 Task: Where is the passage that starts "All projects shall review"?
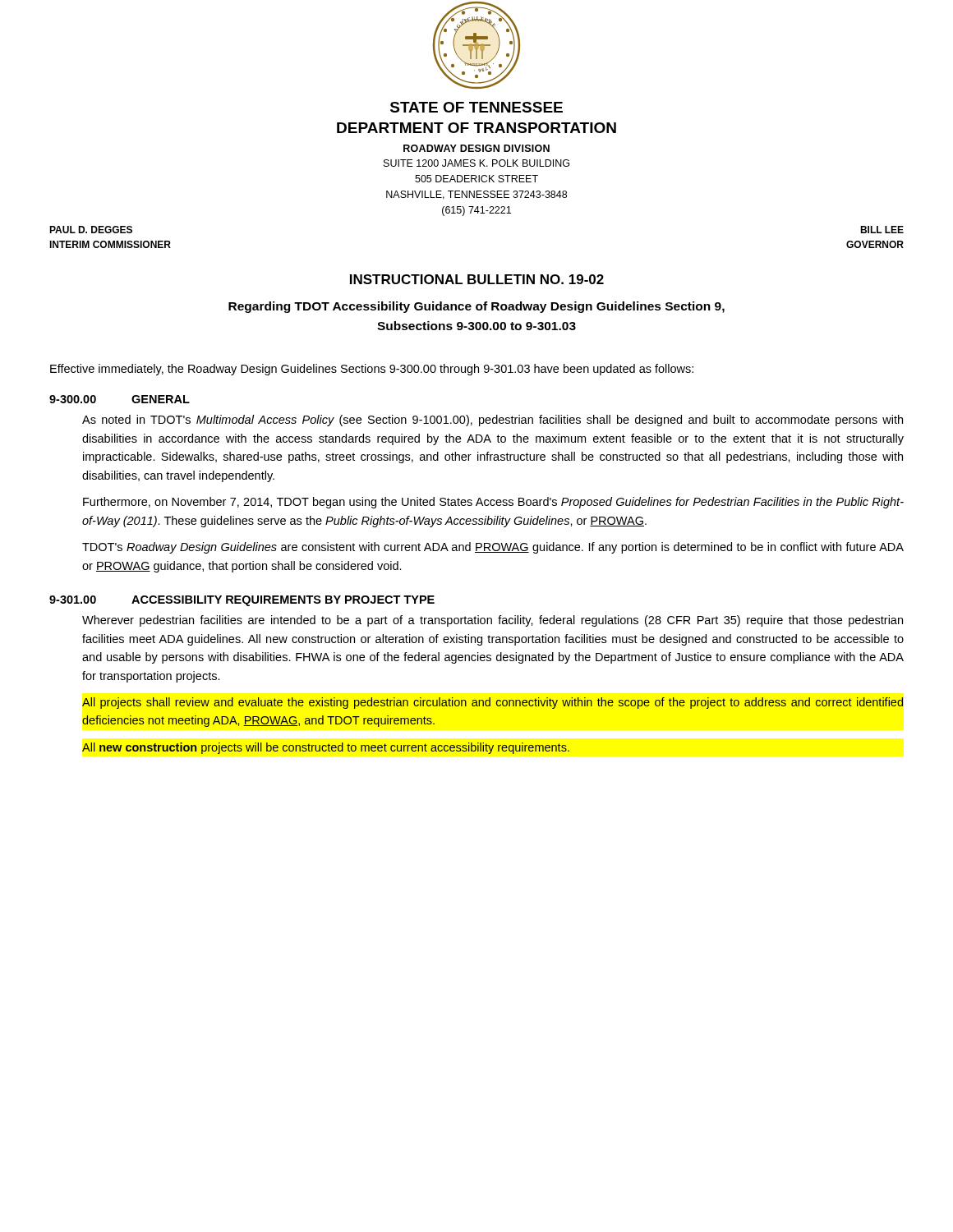[493, 711]
